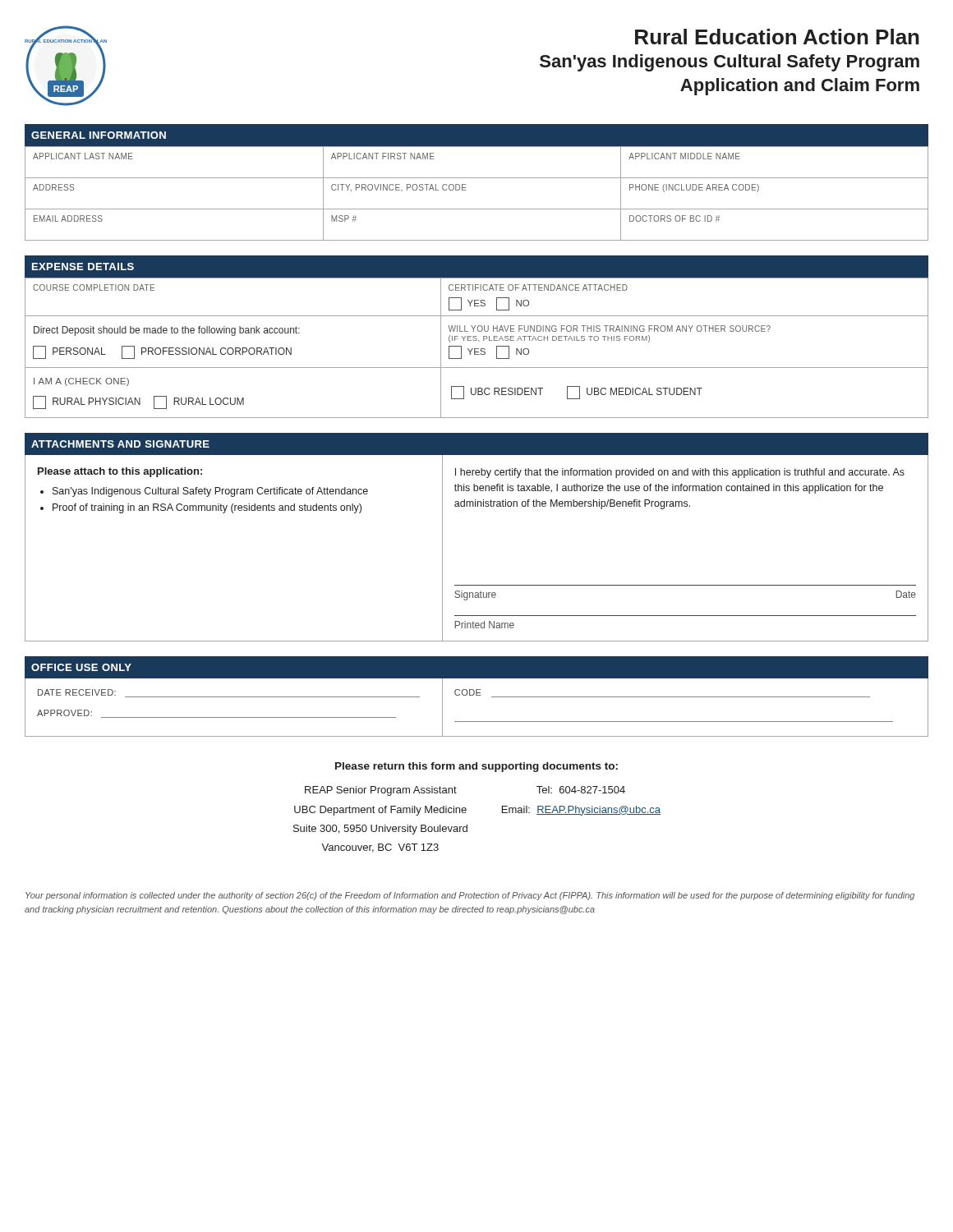953x1232 pixels.
Task: Select the block starting "Your personal information is collected"
Action: tap(470, 902)
